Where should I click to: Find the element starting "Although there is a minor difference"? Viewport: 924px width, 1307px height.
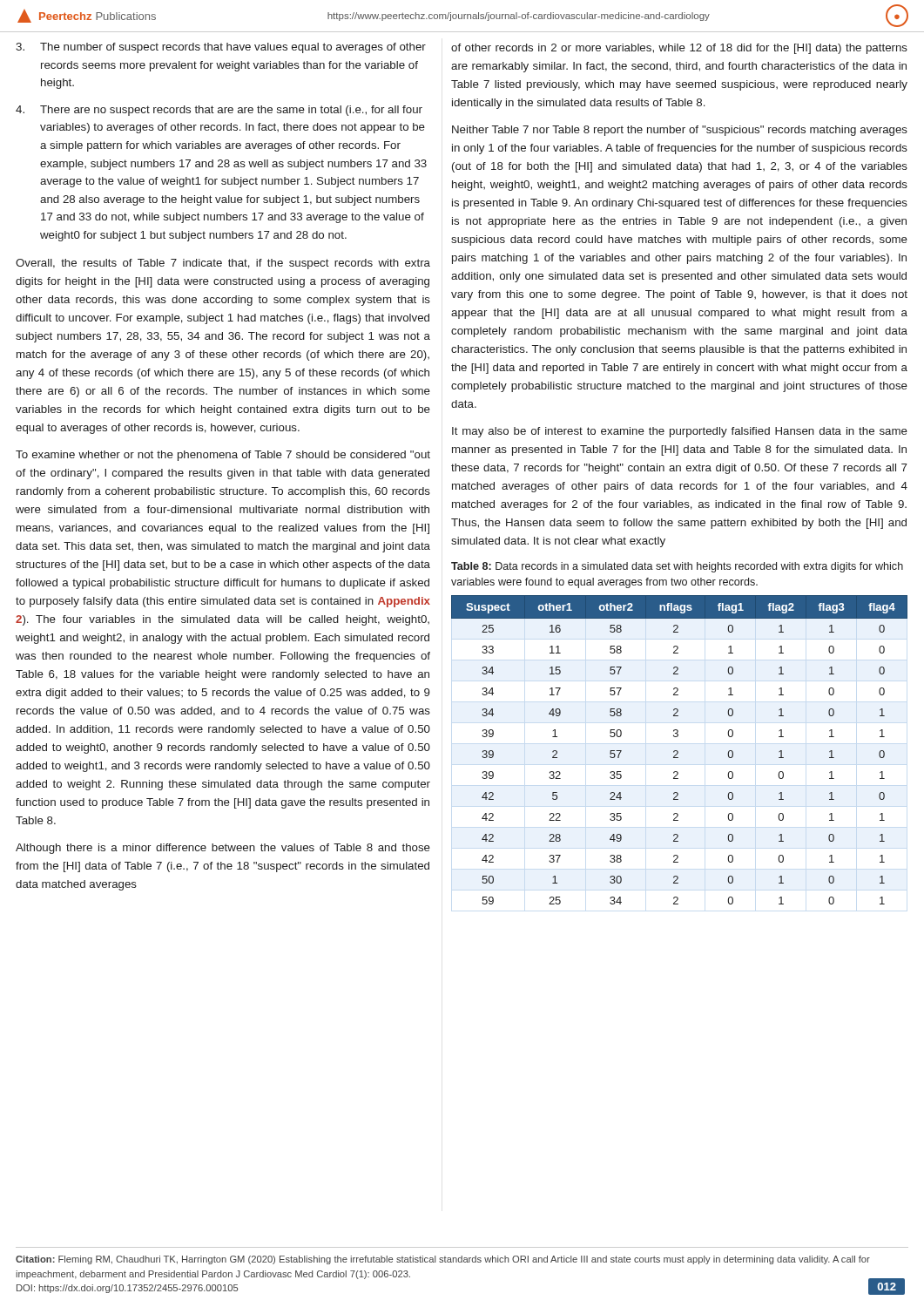coord(223,865)
